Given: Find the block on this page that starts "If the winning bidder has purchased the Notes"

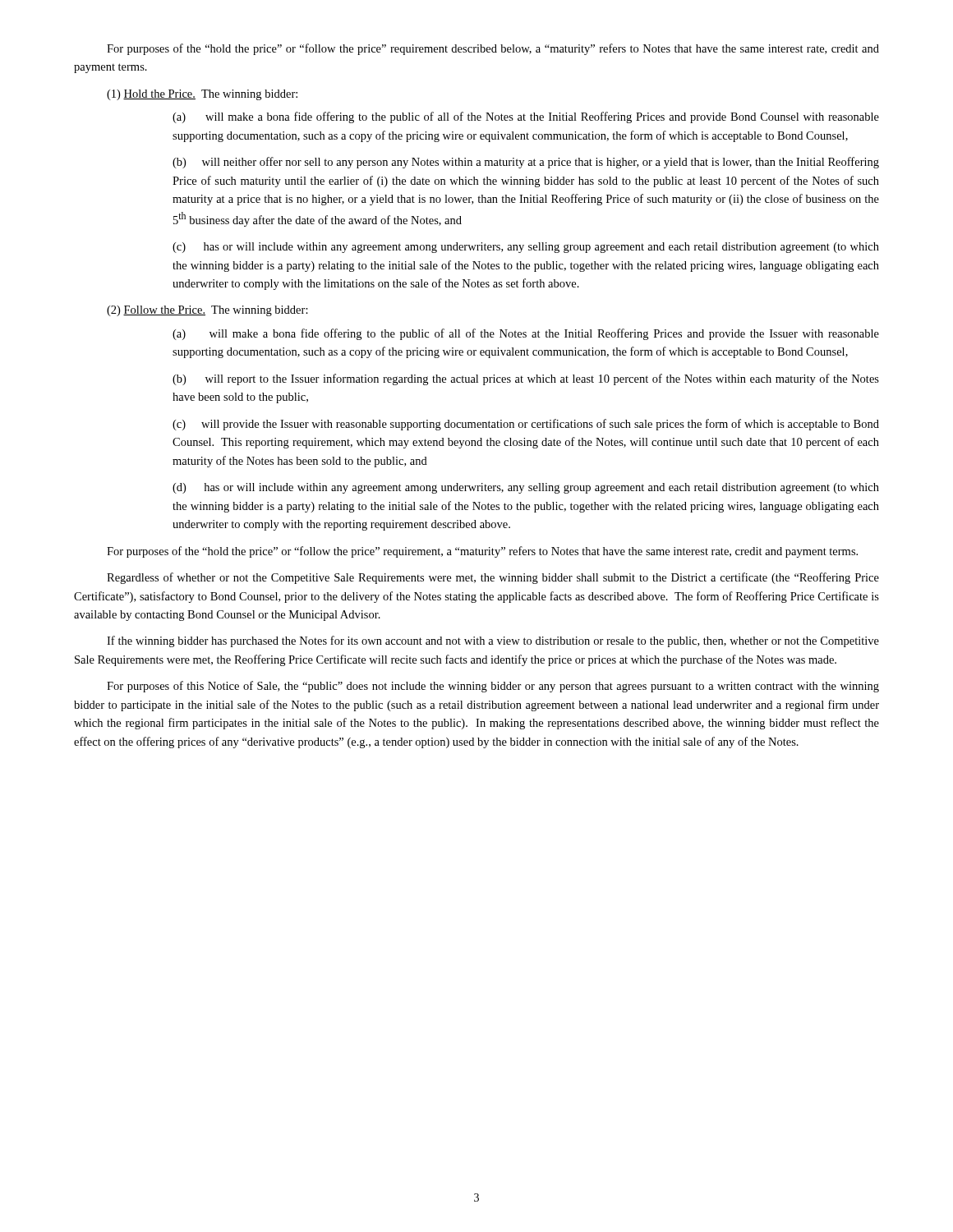Looking at the screenshot, I should (x=476, y=650).
